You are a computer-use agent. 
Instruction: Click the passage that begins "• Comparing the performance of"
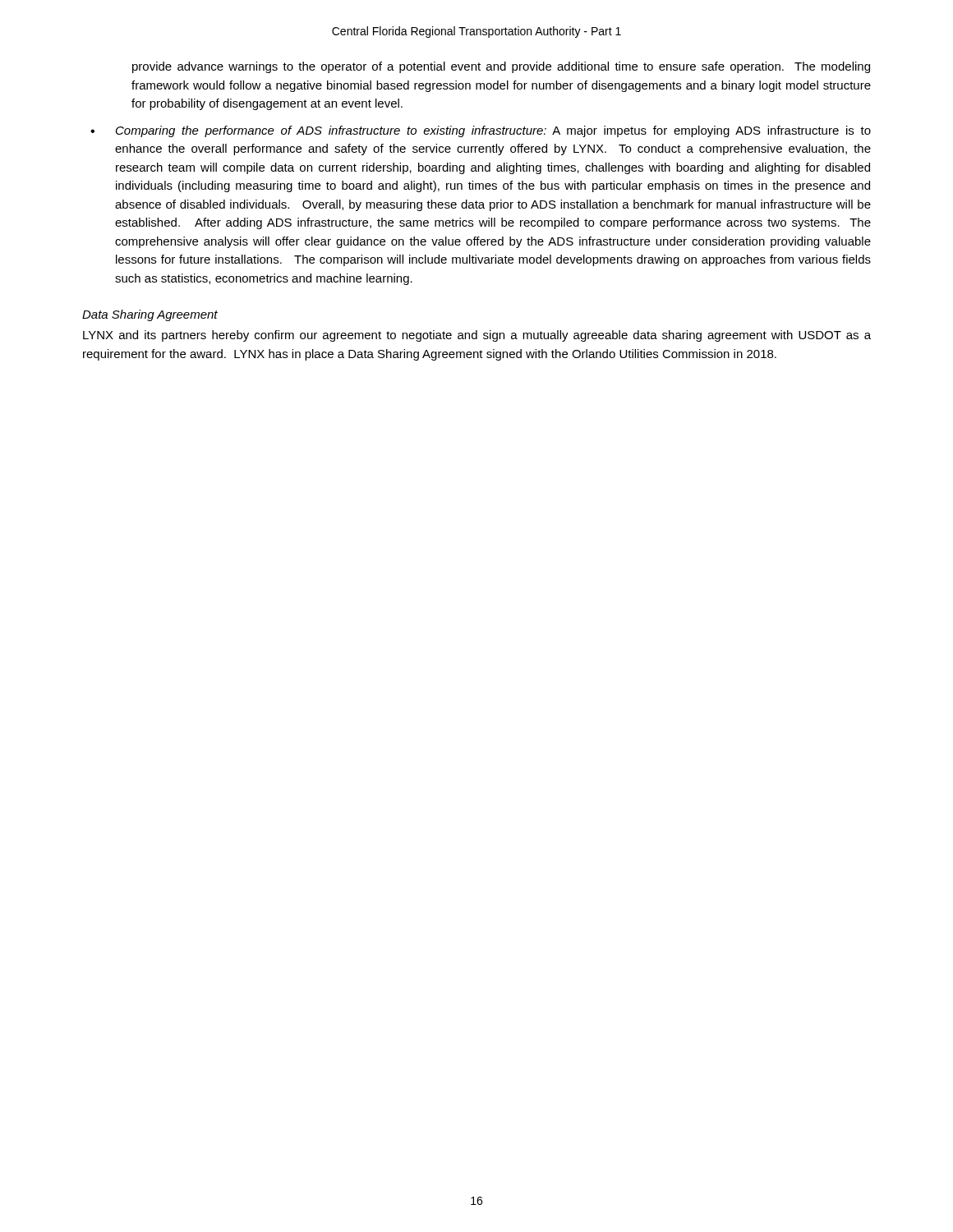click(476, 204)
